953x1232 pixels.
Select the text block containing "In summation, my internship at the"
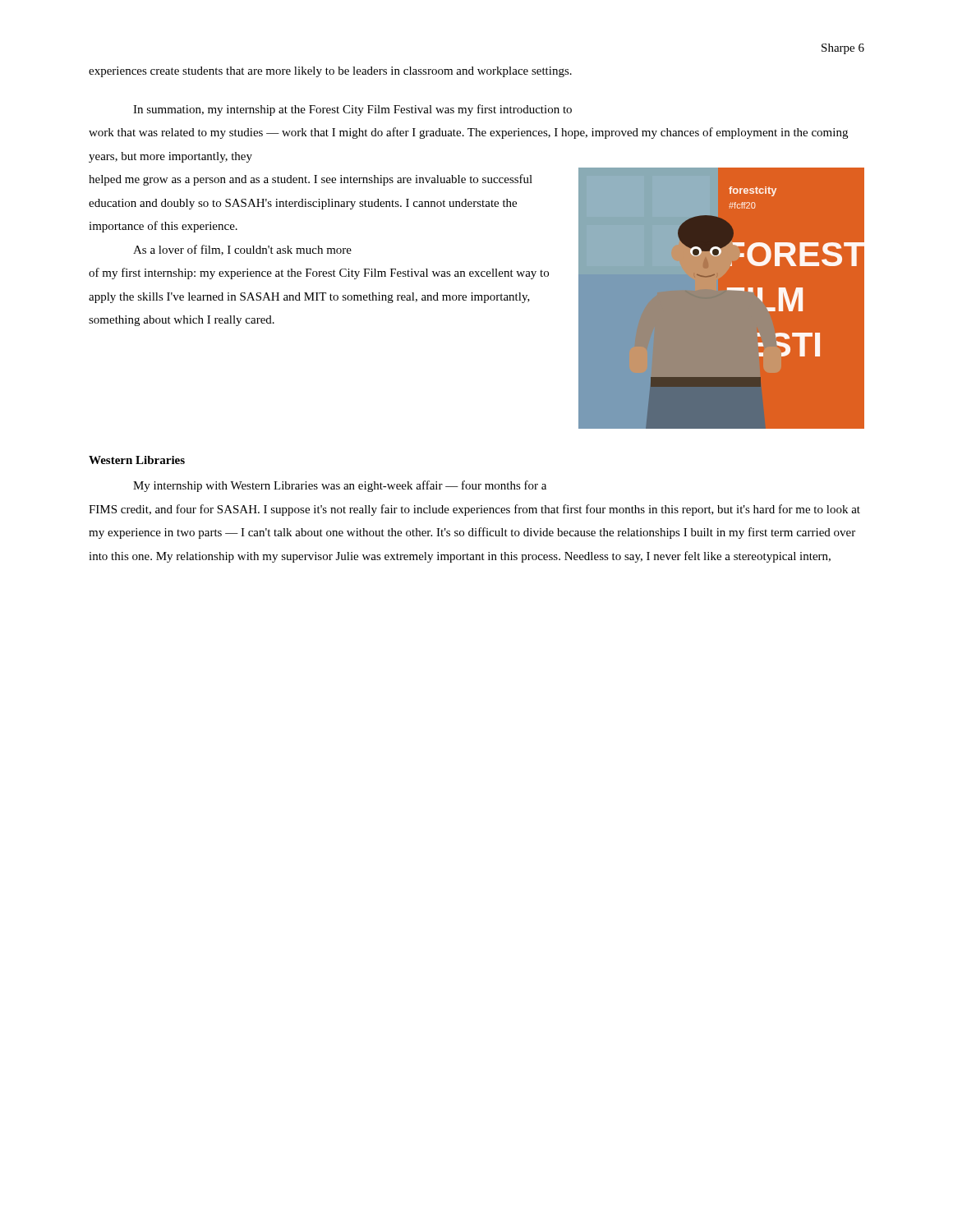pos(476,130)
